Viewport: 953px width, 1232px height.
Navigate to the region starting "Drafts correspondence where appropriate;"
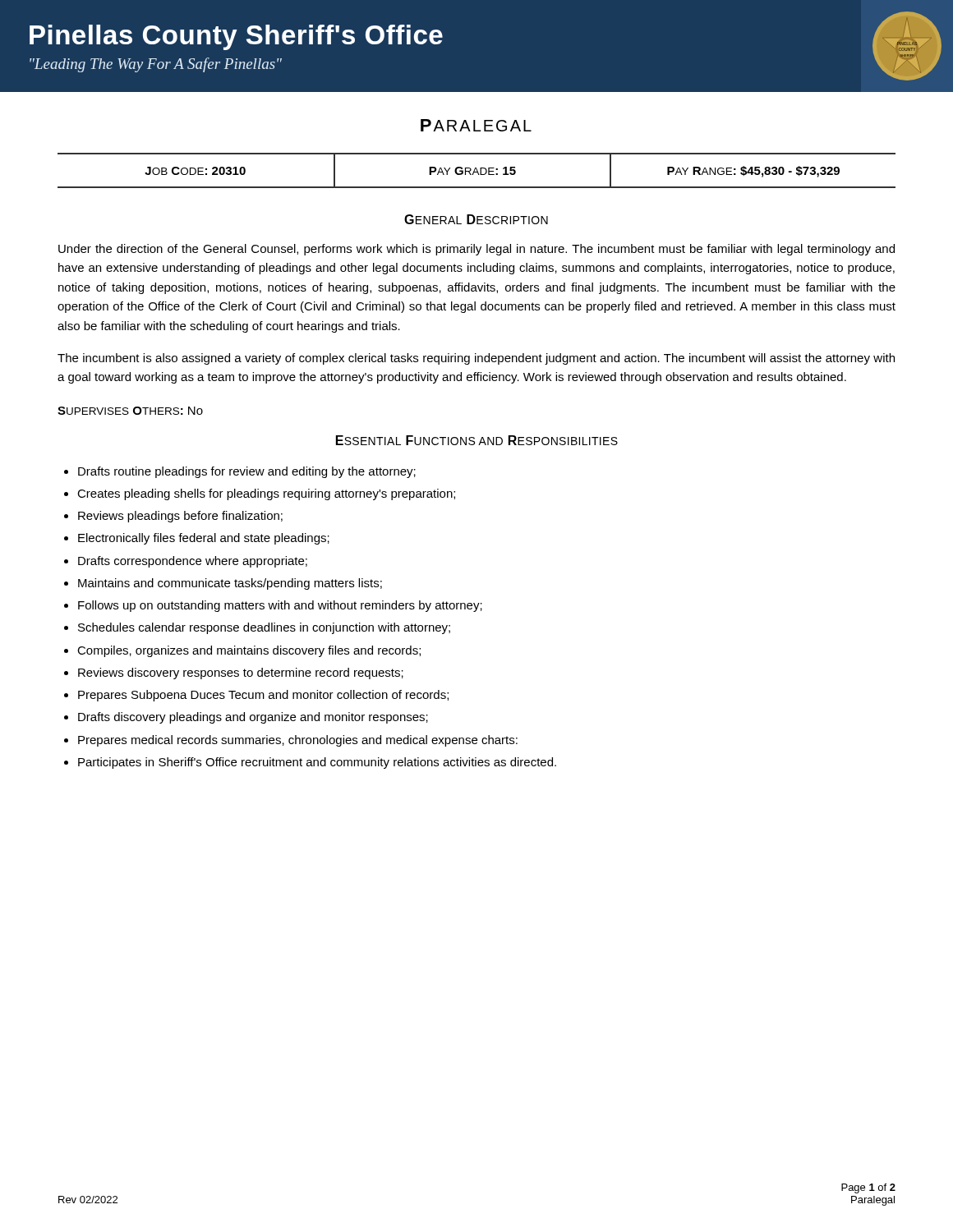click(x=193, y=562)
